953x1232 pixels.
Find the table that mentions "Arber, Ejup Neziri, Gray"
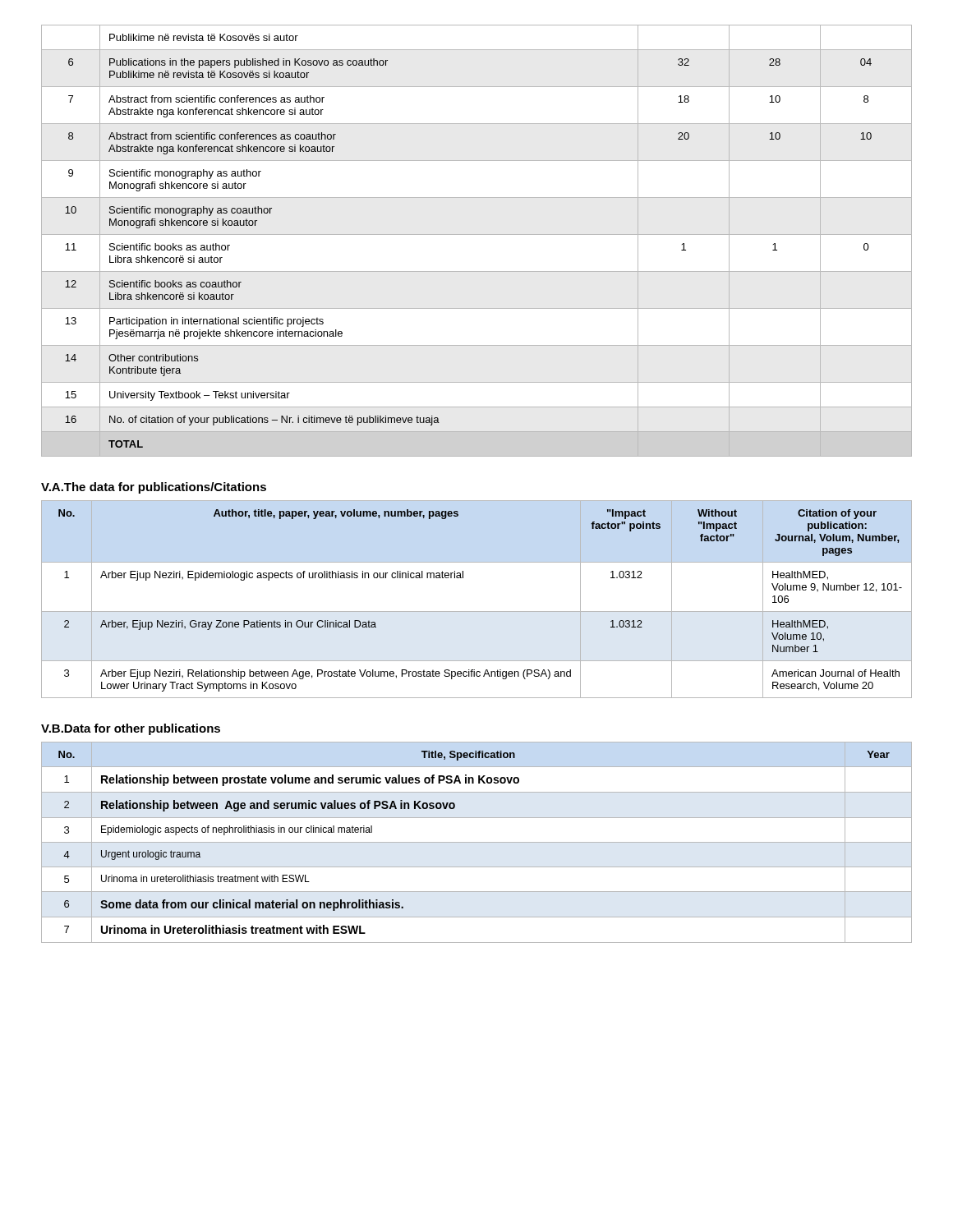coord(476,599)
